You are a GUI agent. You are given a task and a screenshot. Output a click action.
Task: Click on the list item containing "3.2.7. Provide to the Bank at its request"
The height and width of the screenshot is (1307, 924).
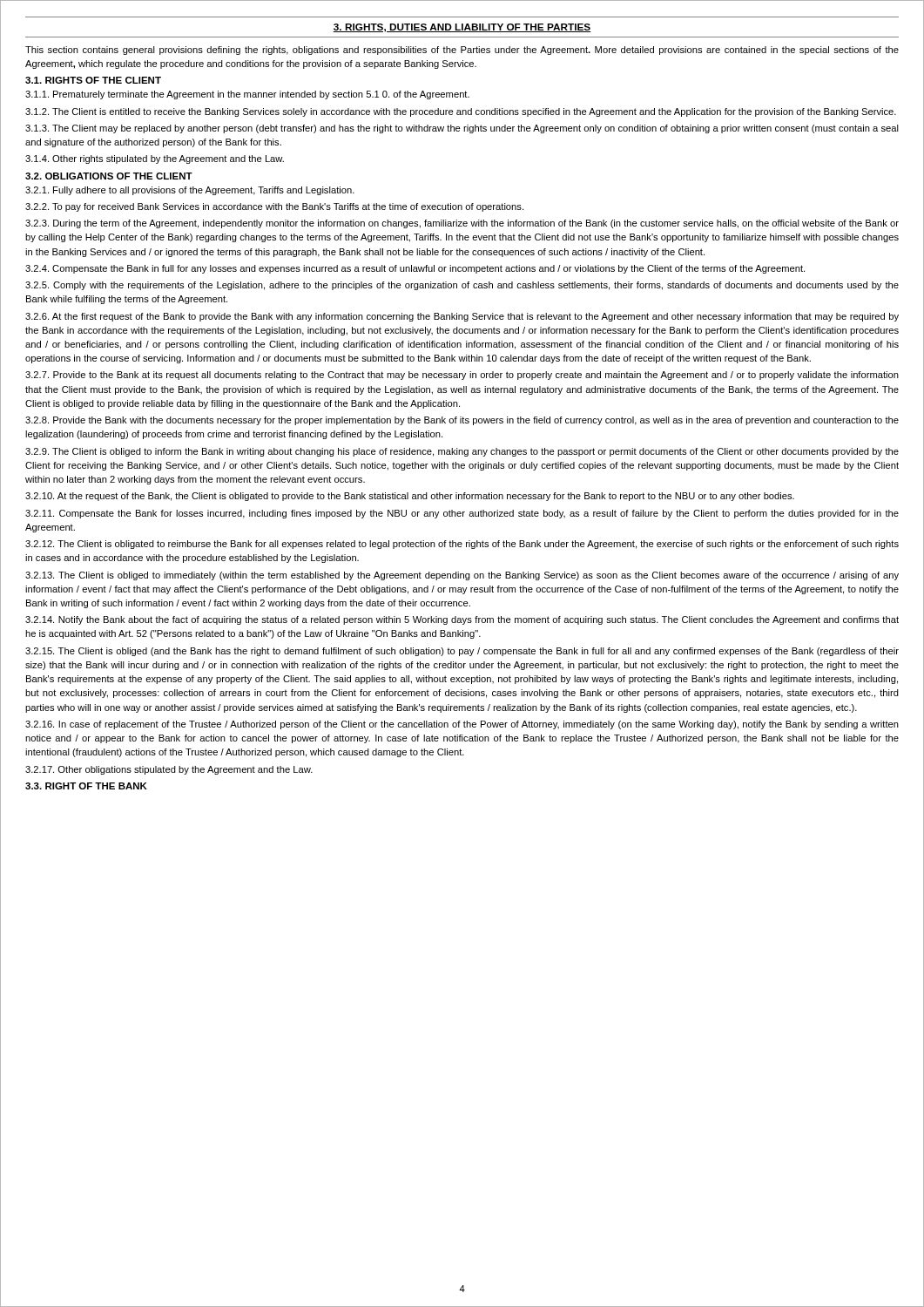pos(462,389)
